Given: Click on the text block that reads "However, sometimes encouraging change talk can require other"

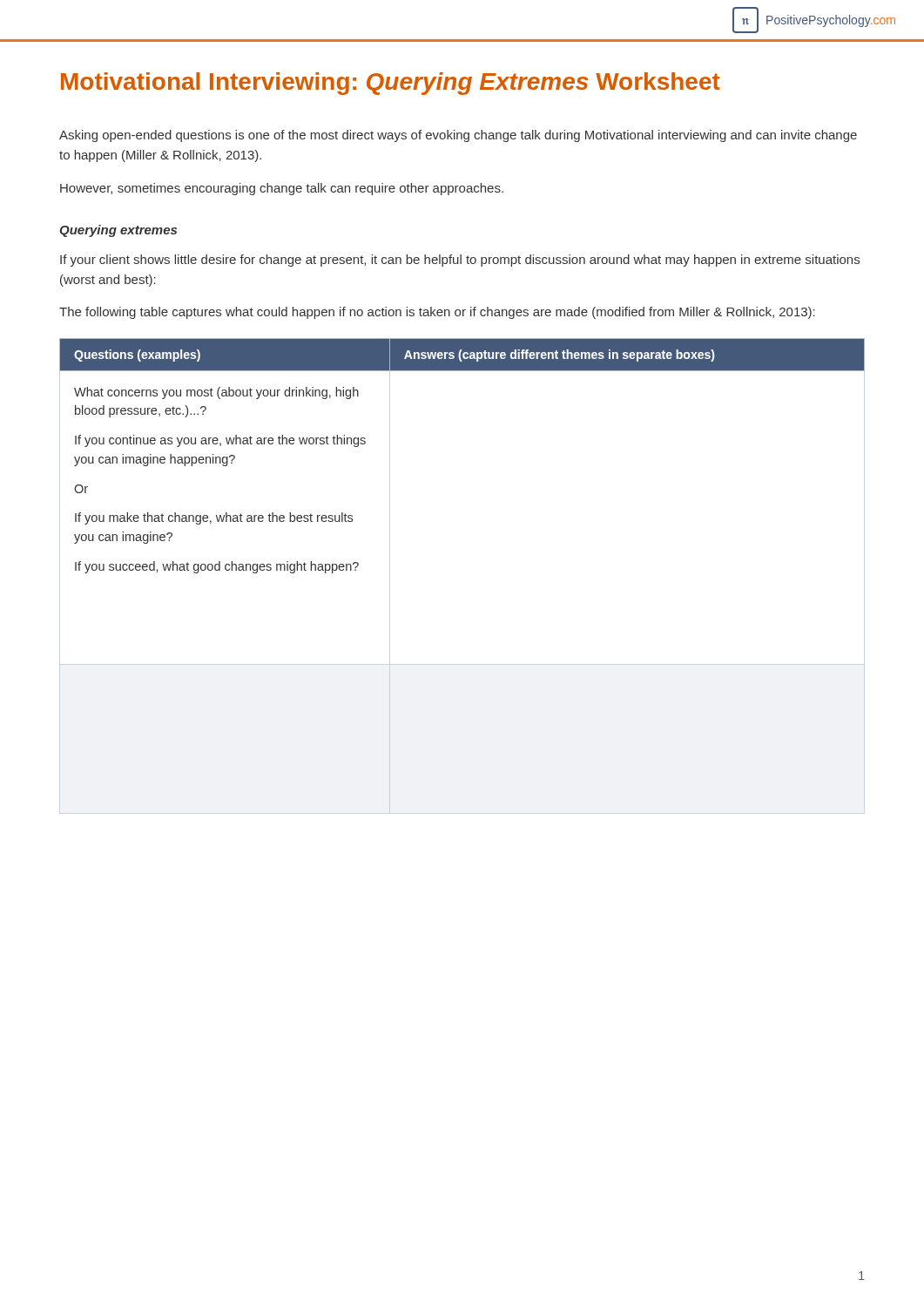Looking at the screenshot, I should (x=282, y=187).
